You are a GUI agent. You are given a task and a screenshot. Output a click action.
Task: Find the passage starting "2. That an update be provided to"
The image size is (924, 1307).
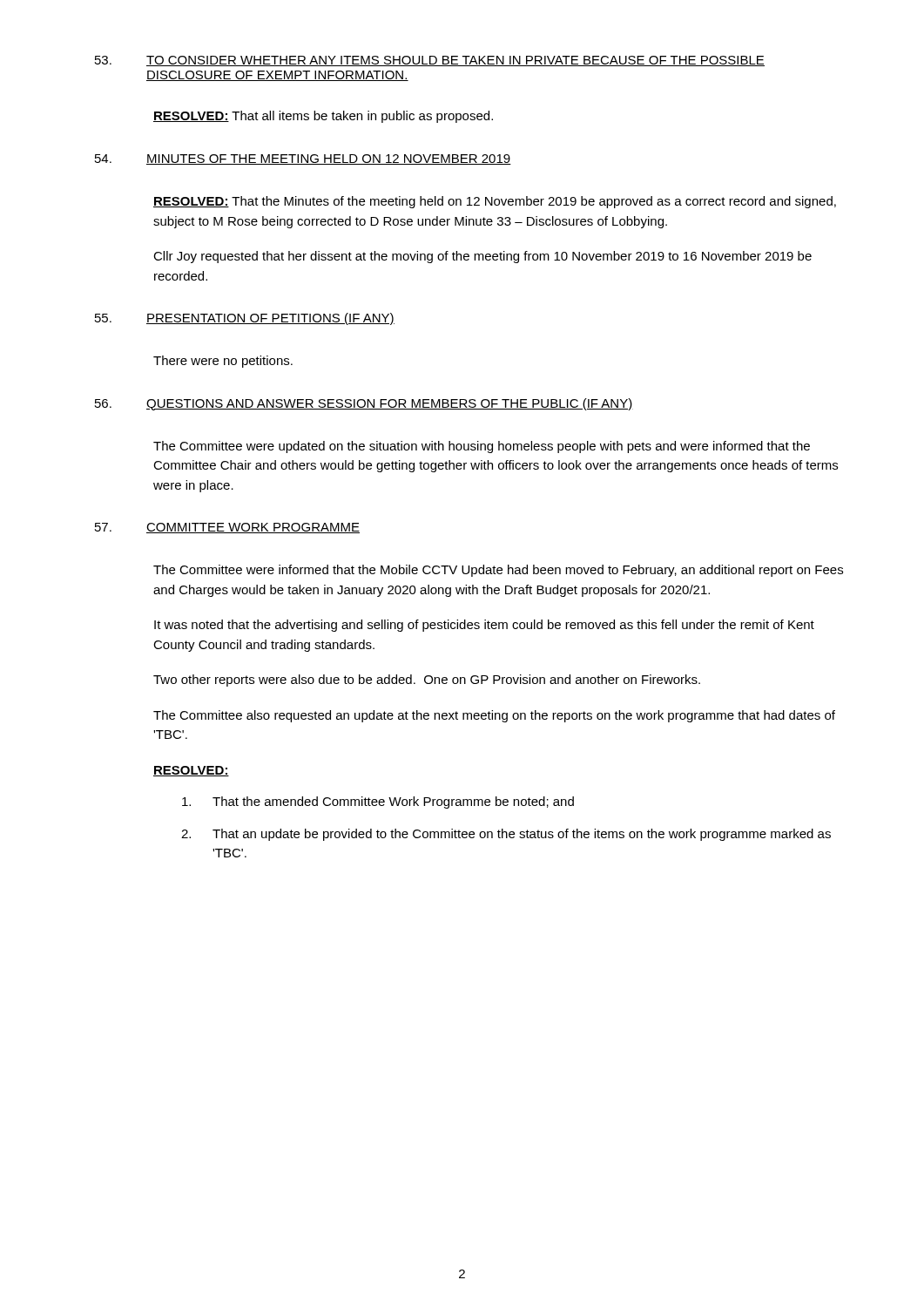513,843
